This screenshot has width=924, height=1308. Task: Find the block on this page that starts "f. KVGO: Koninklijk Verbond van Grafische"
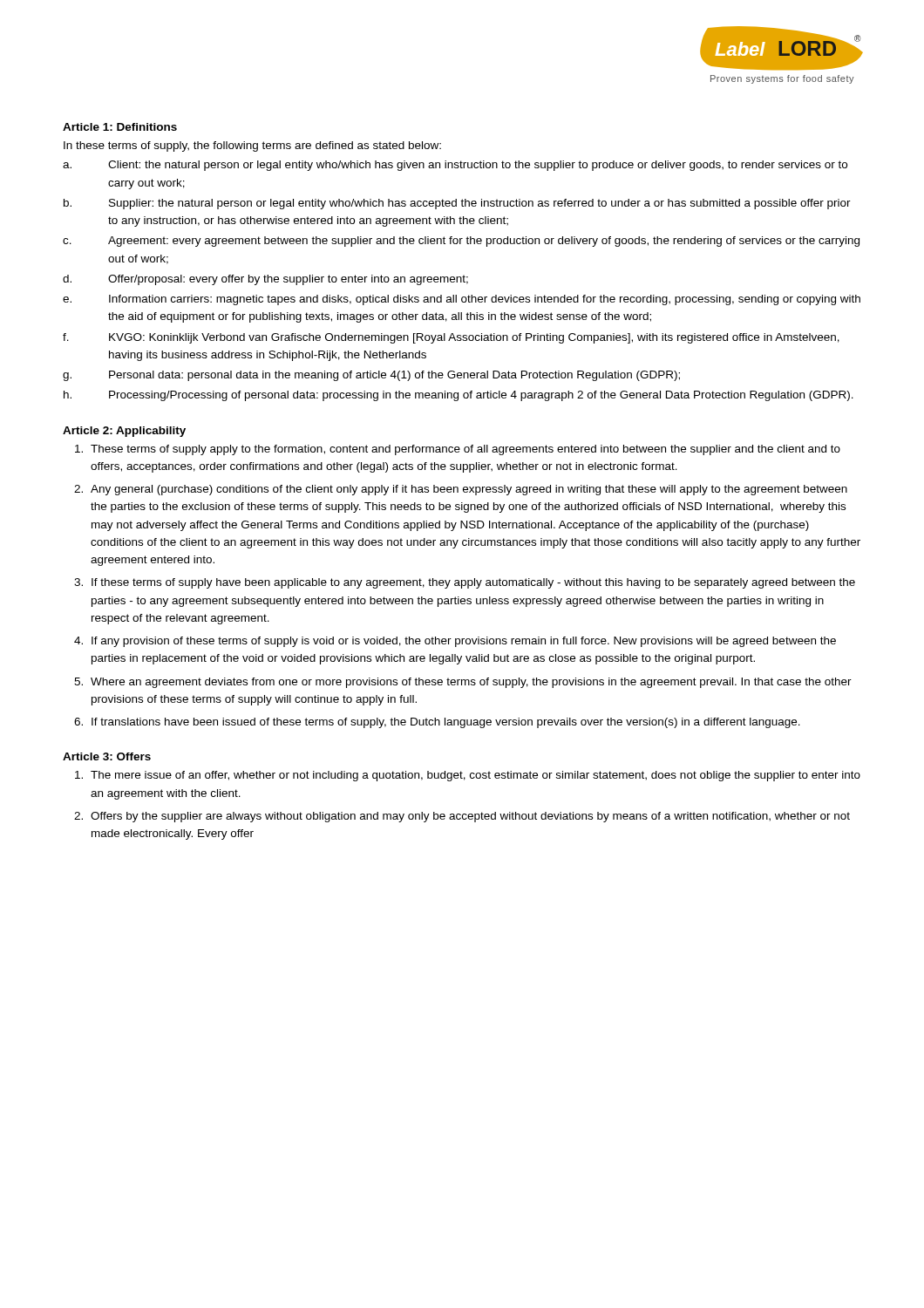point(462,346)
